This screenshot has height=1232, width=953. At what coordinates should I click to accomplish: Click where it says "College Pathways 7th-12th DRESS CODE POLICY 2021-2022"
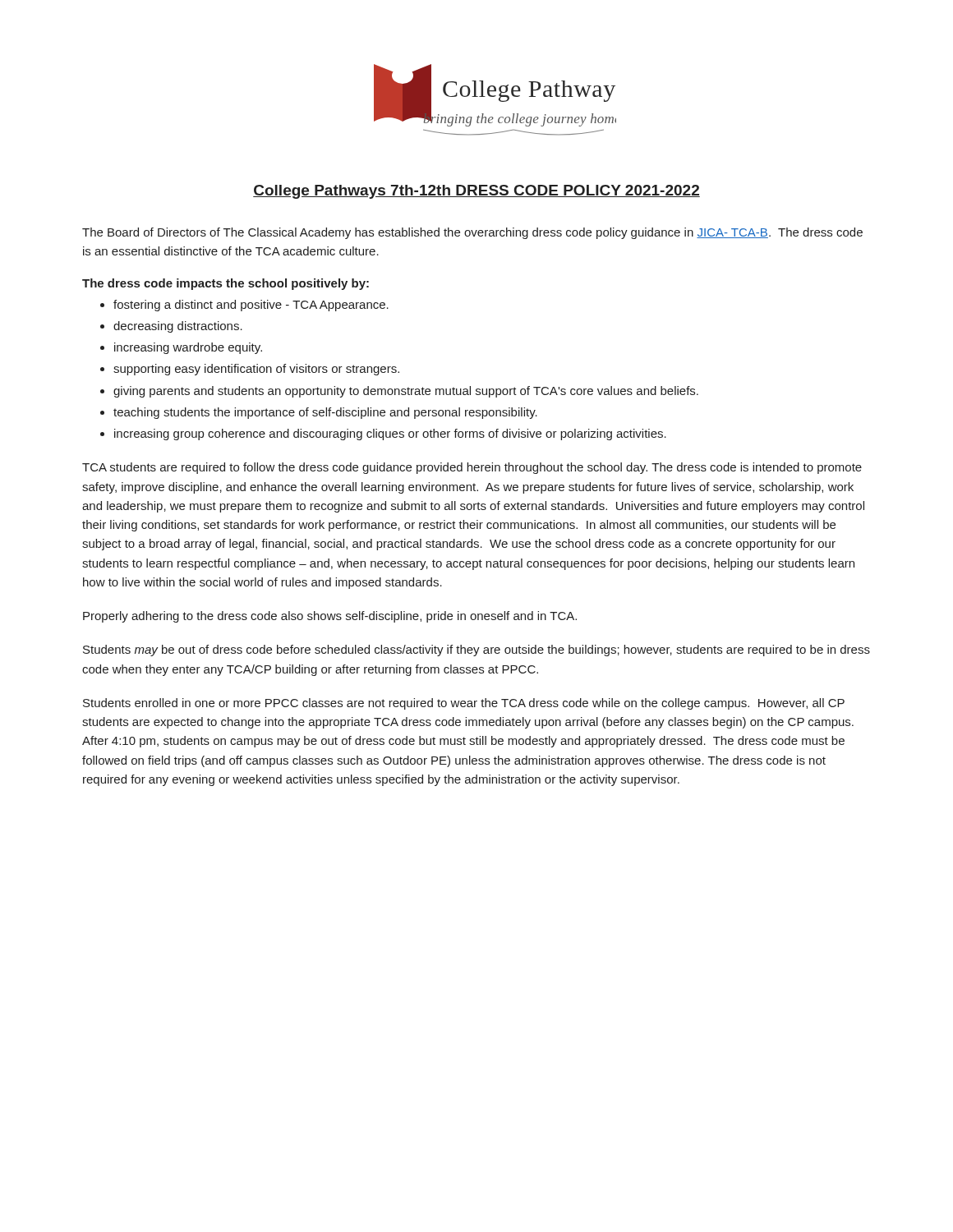[x=476, y=190]
